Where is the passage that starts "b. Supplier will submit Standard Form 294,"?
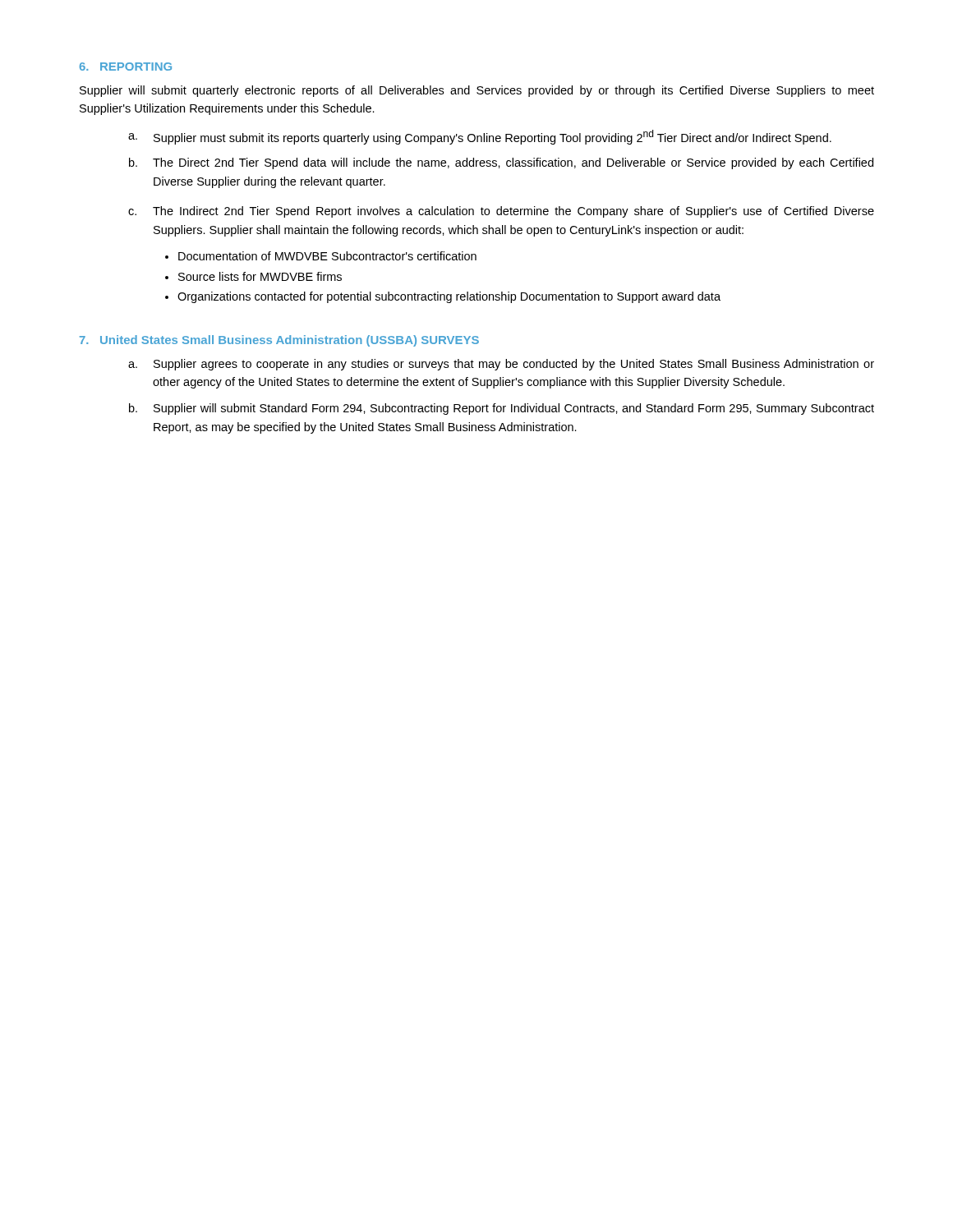 tap(501, 418)
